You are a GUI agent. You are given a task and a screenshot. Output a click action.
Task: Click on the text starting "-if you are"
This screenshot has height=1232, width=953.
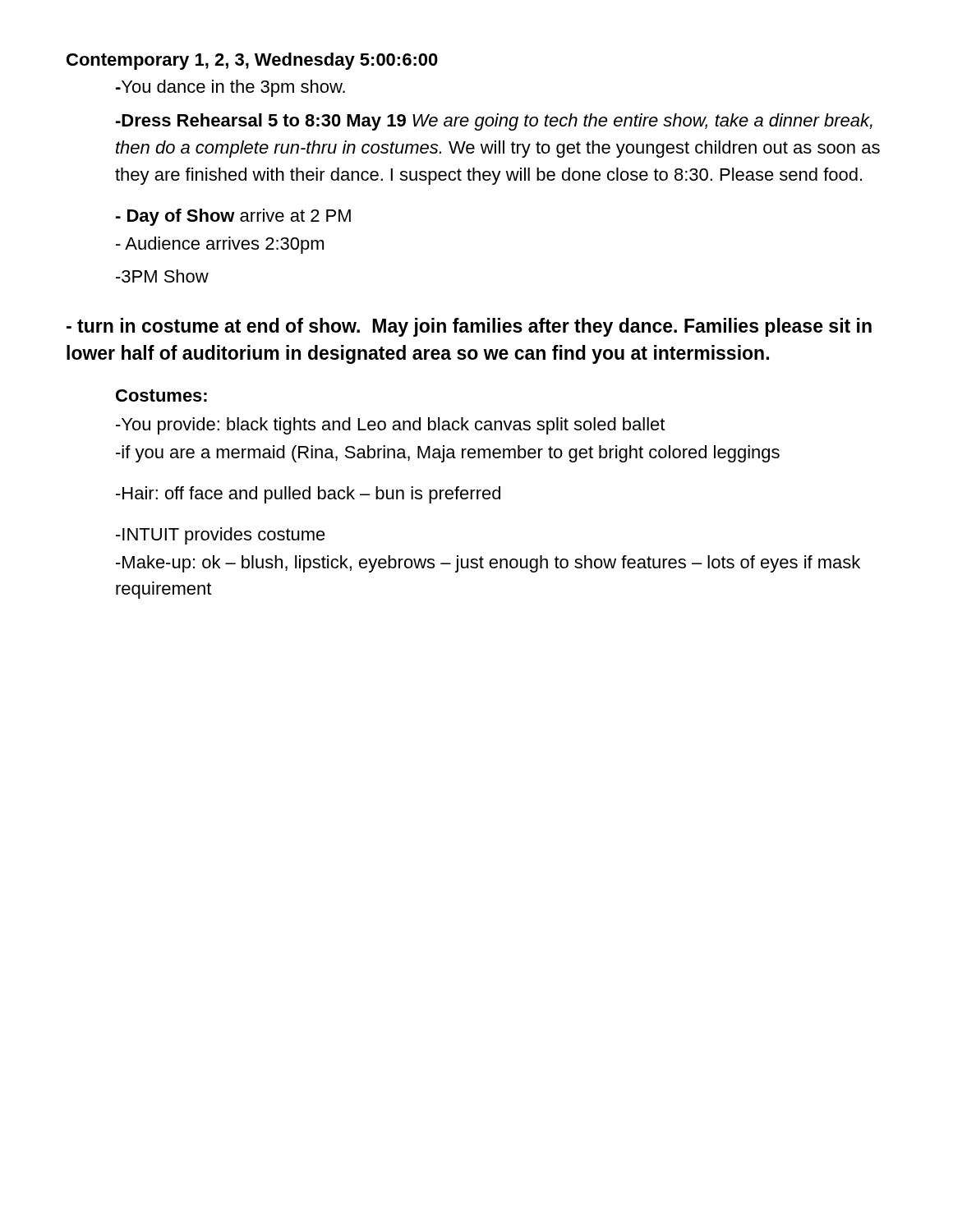(x=448, y=452)
